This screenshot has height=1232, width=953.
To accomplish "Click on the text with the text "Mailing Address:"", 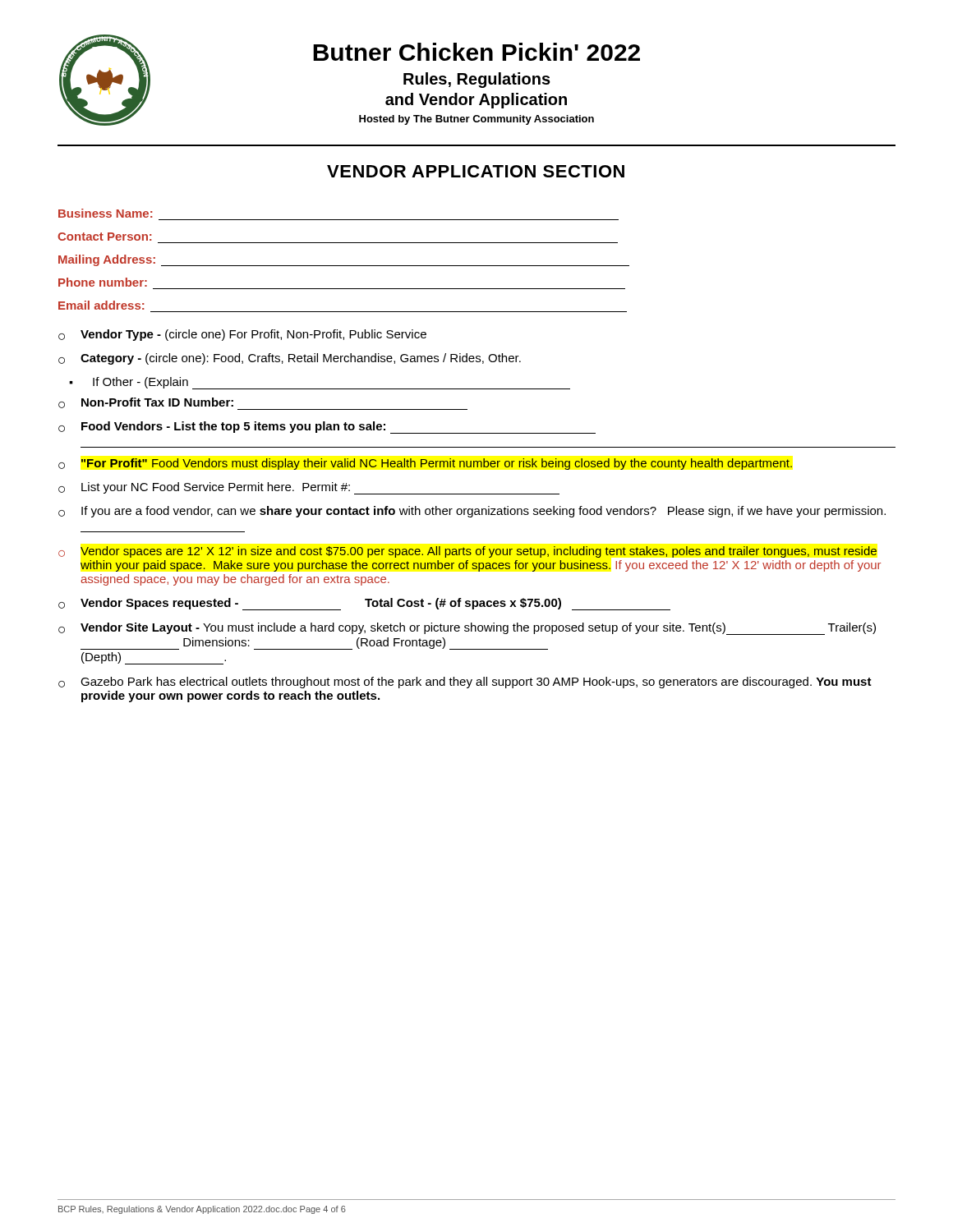I will coord(344,259).
